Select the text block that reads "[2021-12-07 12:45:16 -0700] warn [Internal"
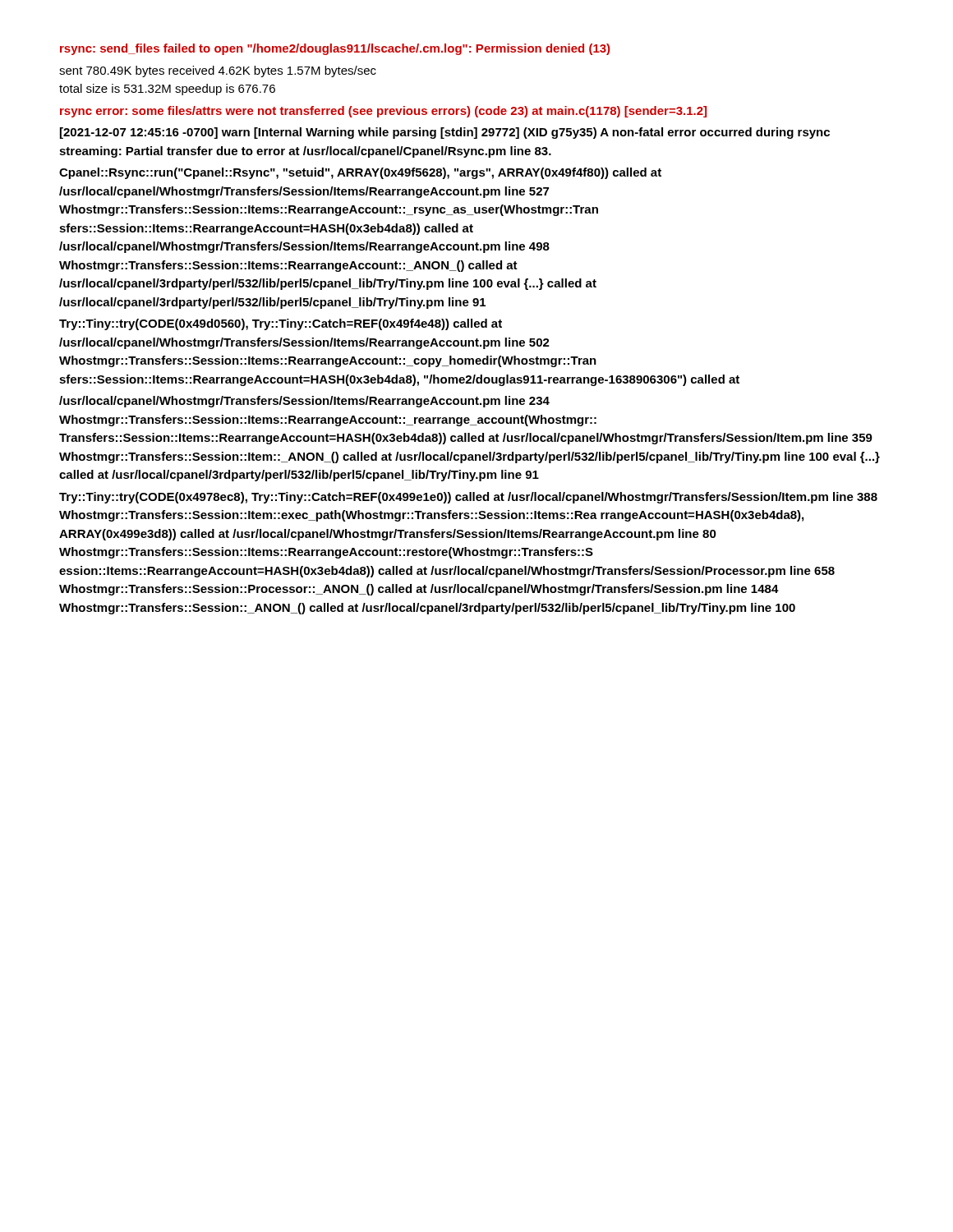 tap(445, 141)
